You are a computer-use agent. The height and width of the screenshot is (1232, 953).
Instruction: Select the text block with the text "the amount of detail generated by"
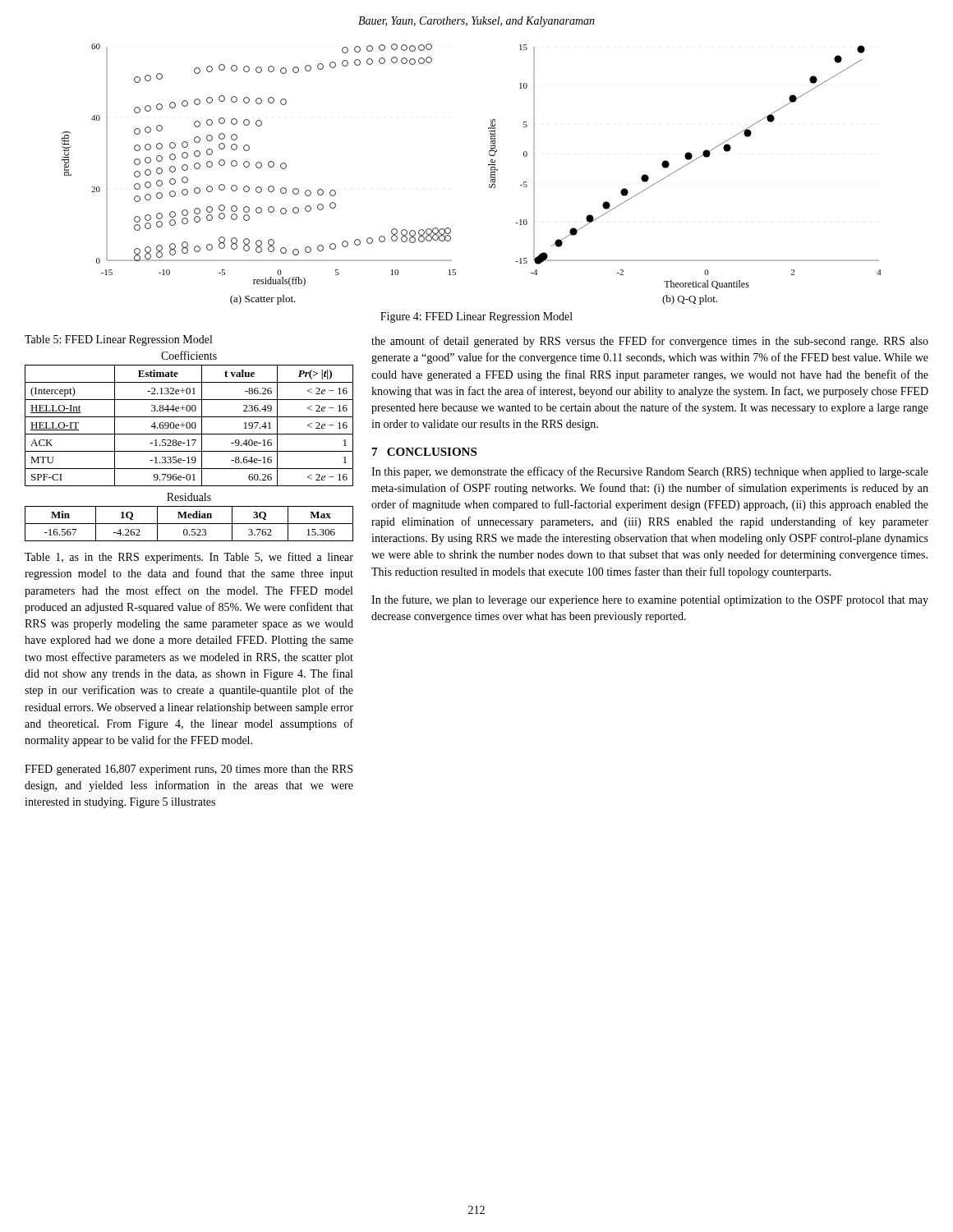[650, 383]
